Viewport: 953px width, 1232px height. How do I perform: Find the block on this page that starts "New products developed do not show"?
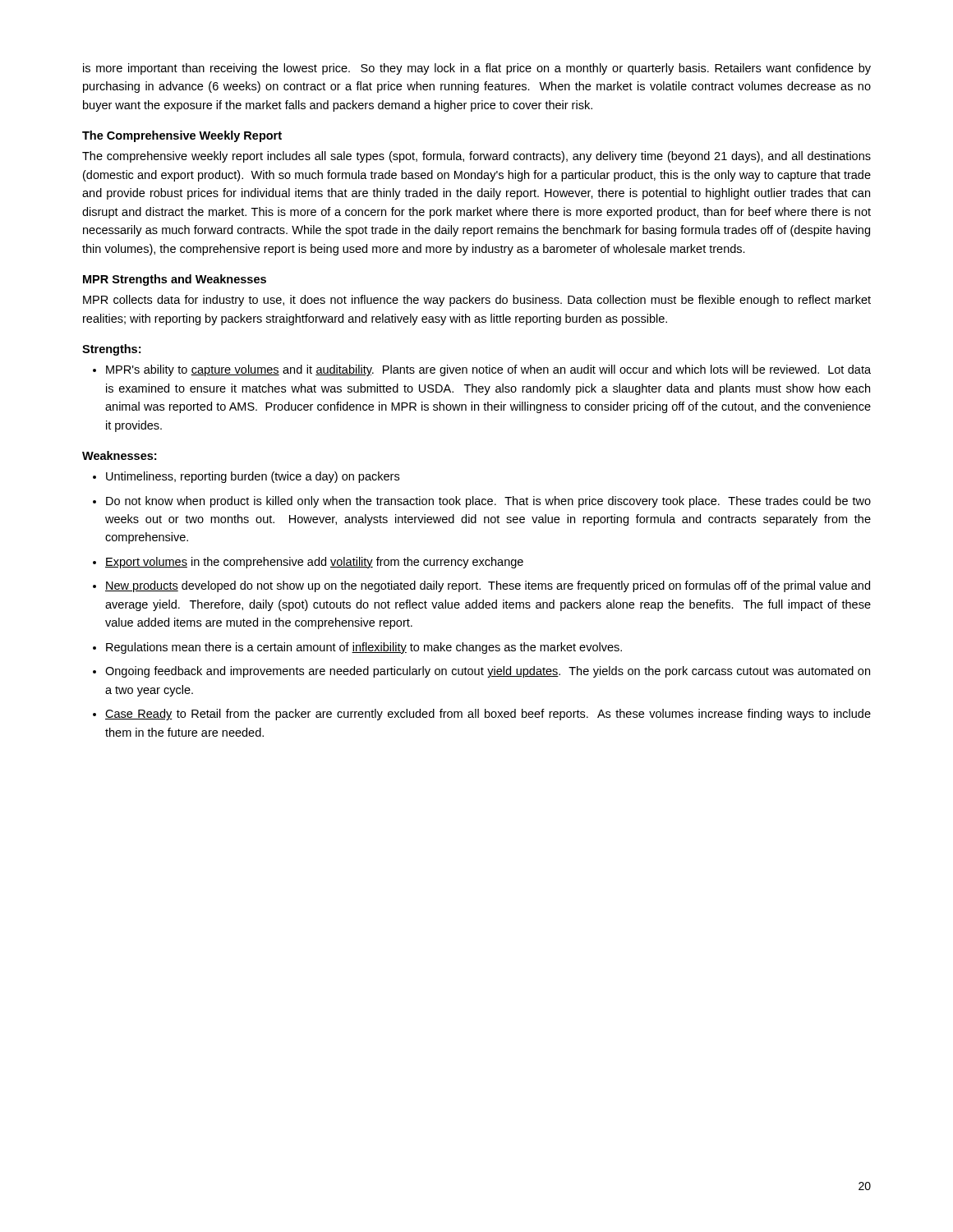(x=488, y=604)
